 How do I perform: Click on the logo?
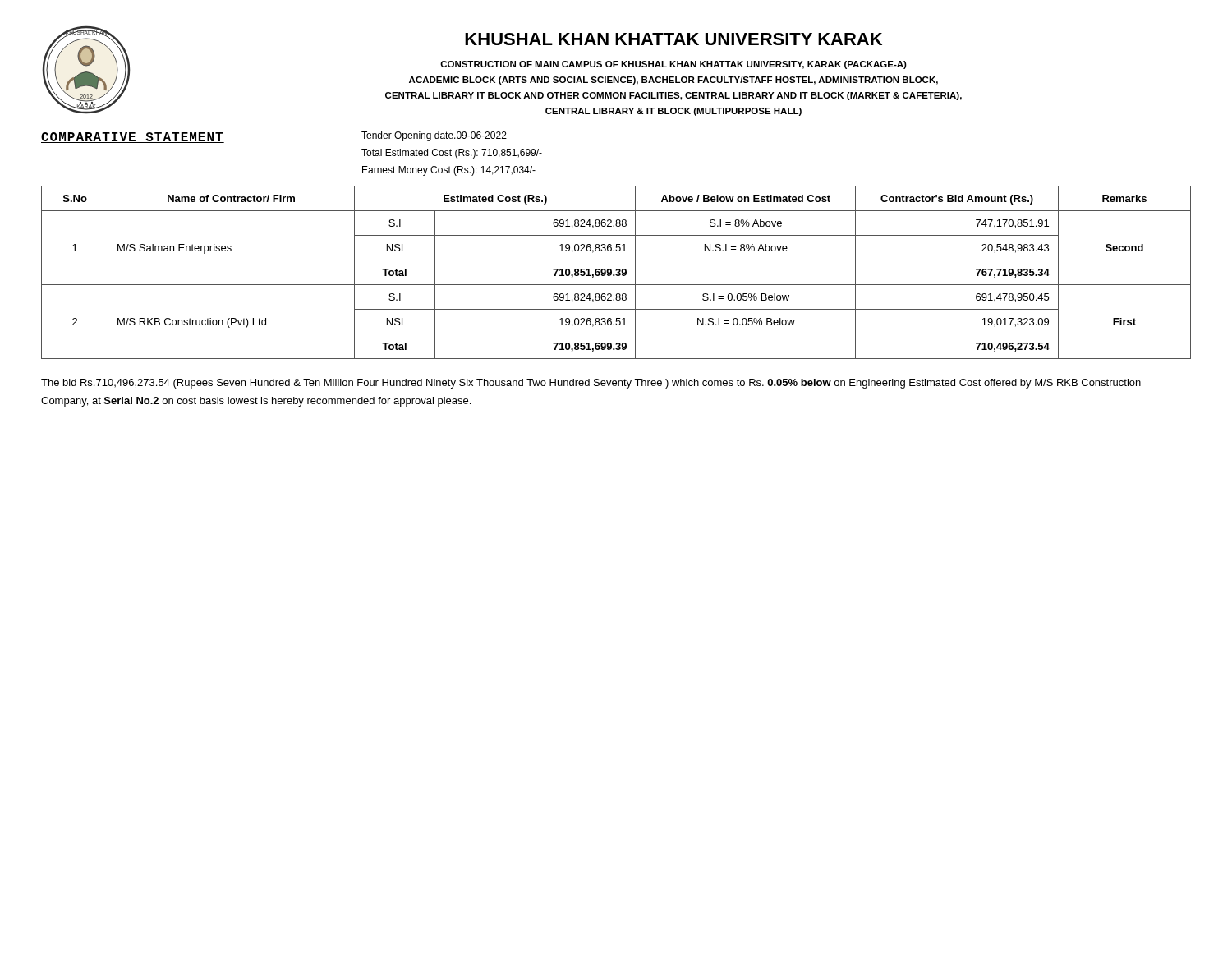click(86, 70)
